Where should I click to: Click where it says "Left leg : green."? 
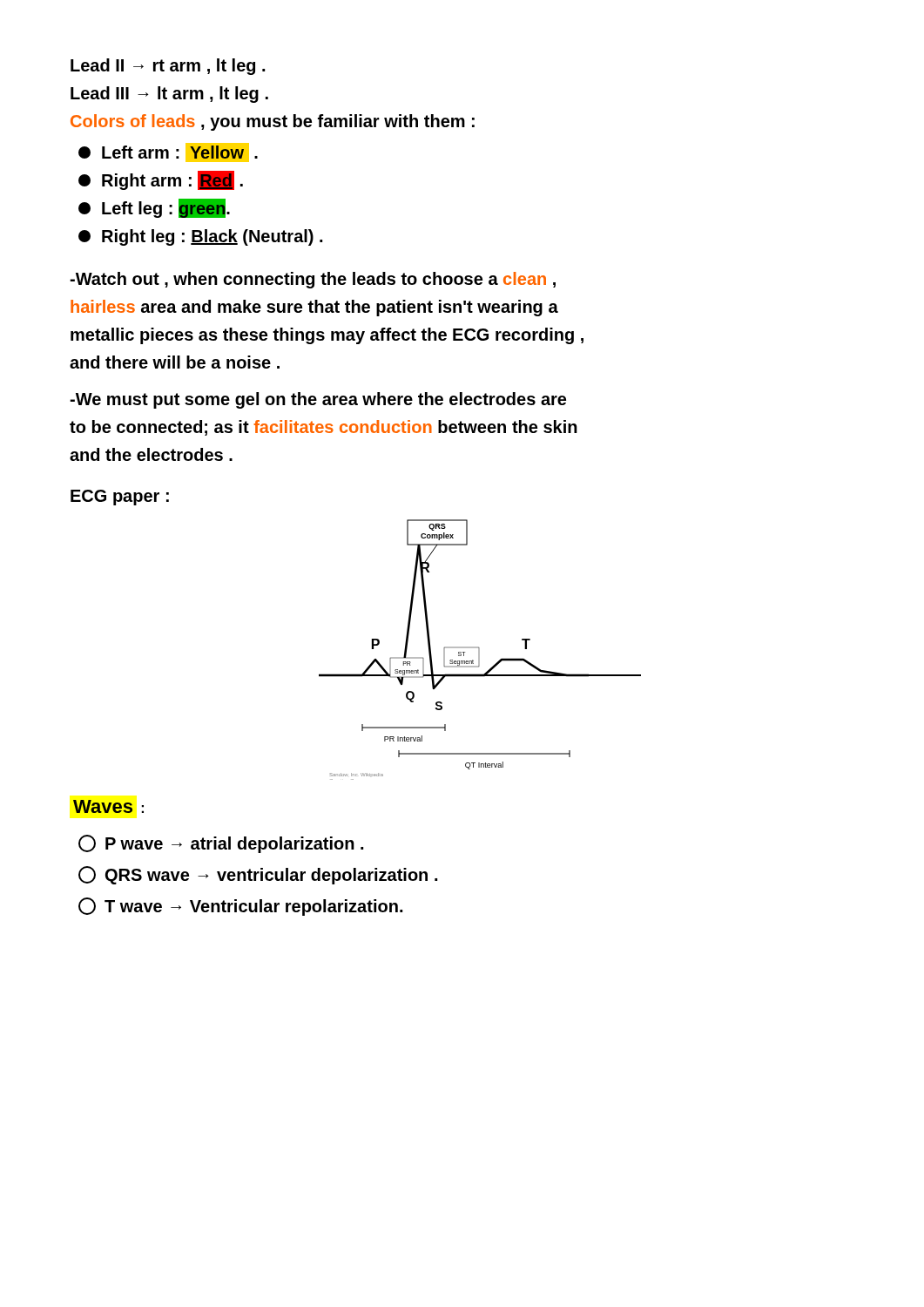coord(155,208)
